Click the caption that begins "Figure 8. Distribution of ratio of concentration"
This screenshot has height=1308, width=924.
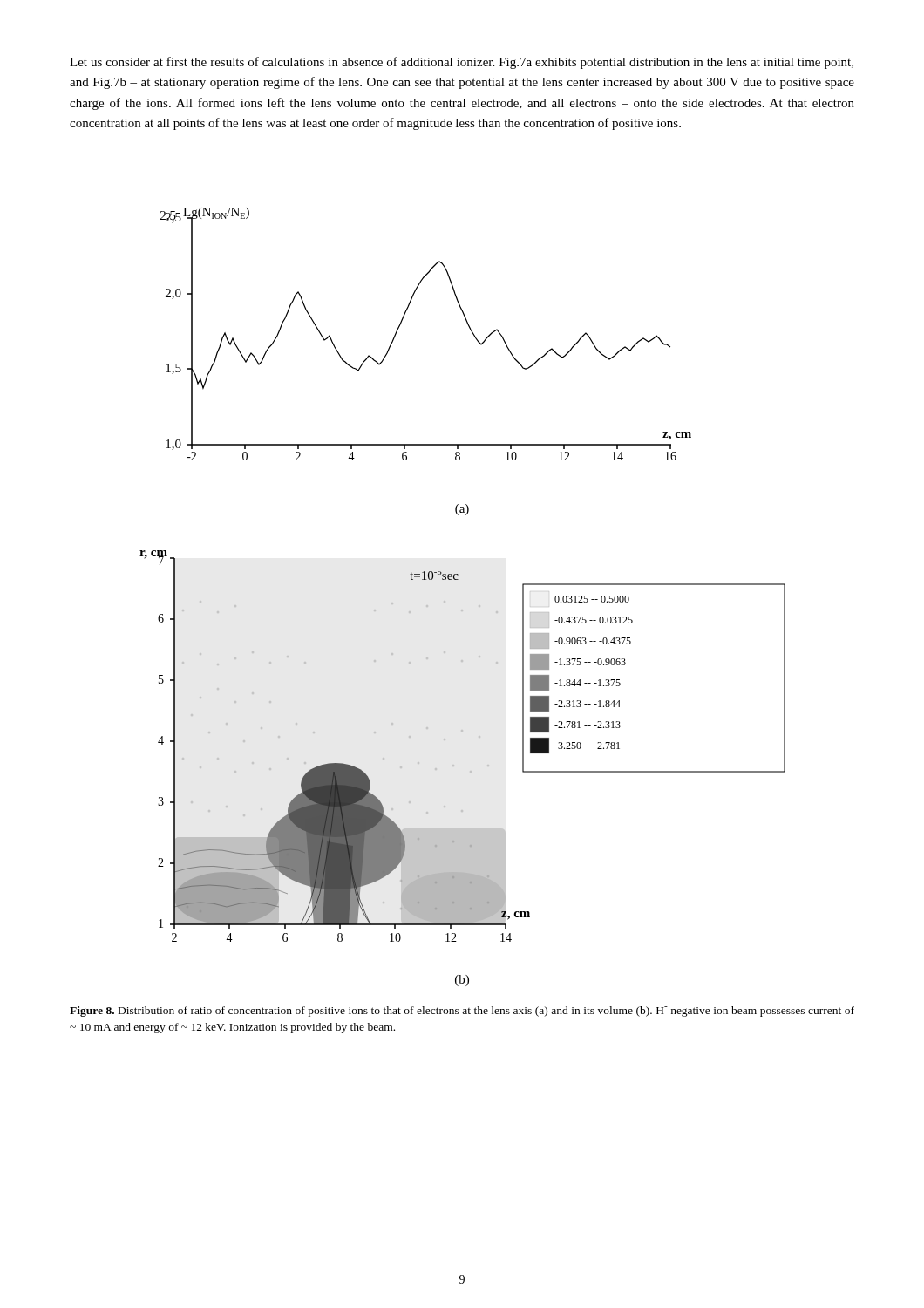(x=462, y=1017)
